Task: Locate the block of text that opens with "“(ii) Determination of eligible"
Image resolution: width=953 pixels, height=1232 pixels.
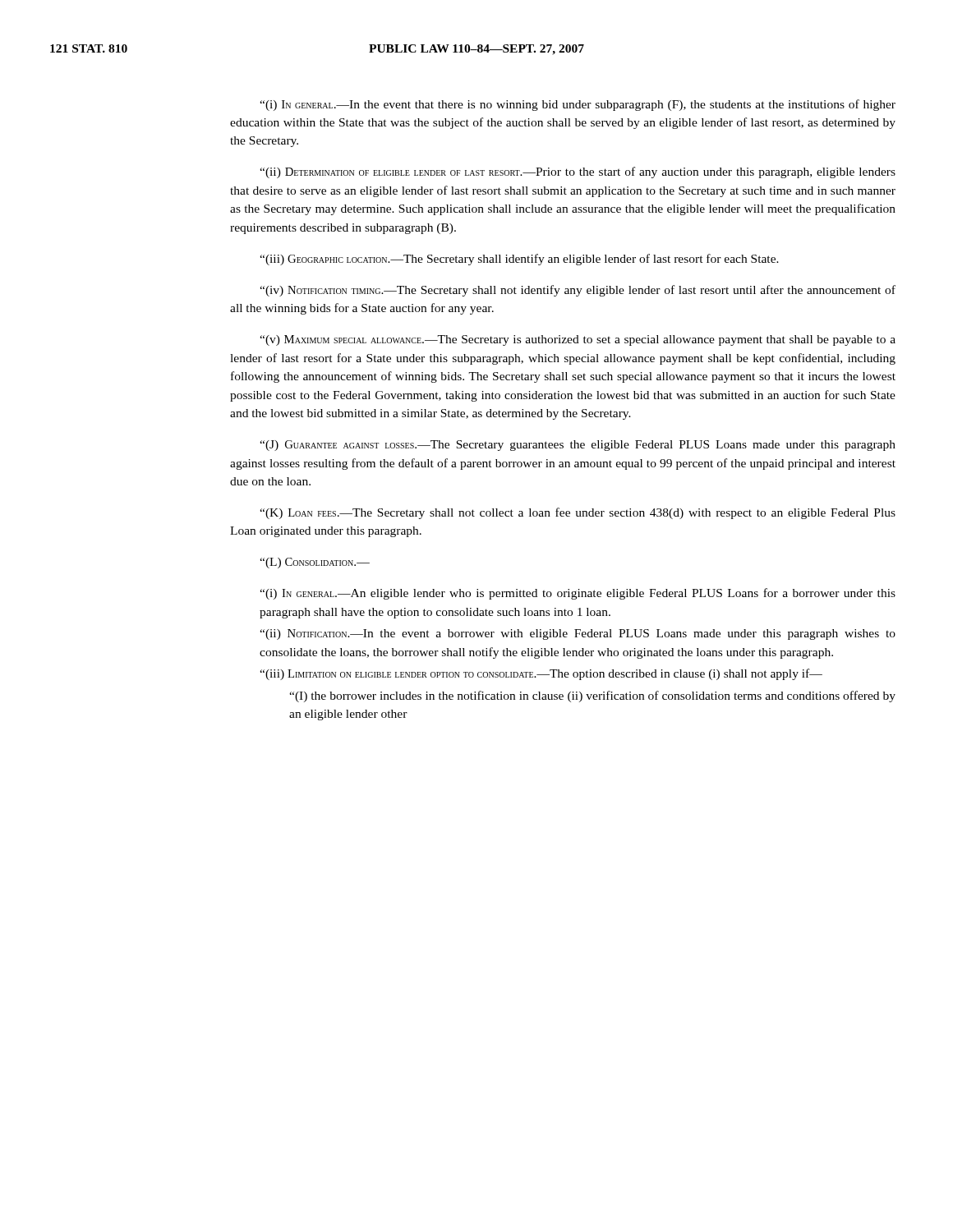Action: coord(563,200)
